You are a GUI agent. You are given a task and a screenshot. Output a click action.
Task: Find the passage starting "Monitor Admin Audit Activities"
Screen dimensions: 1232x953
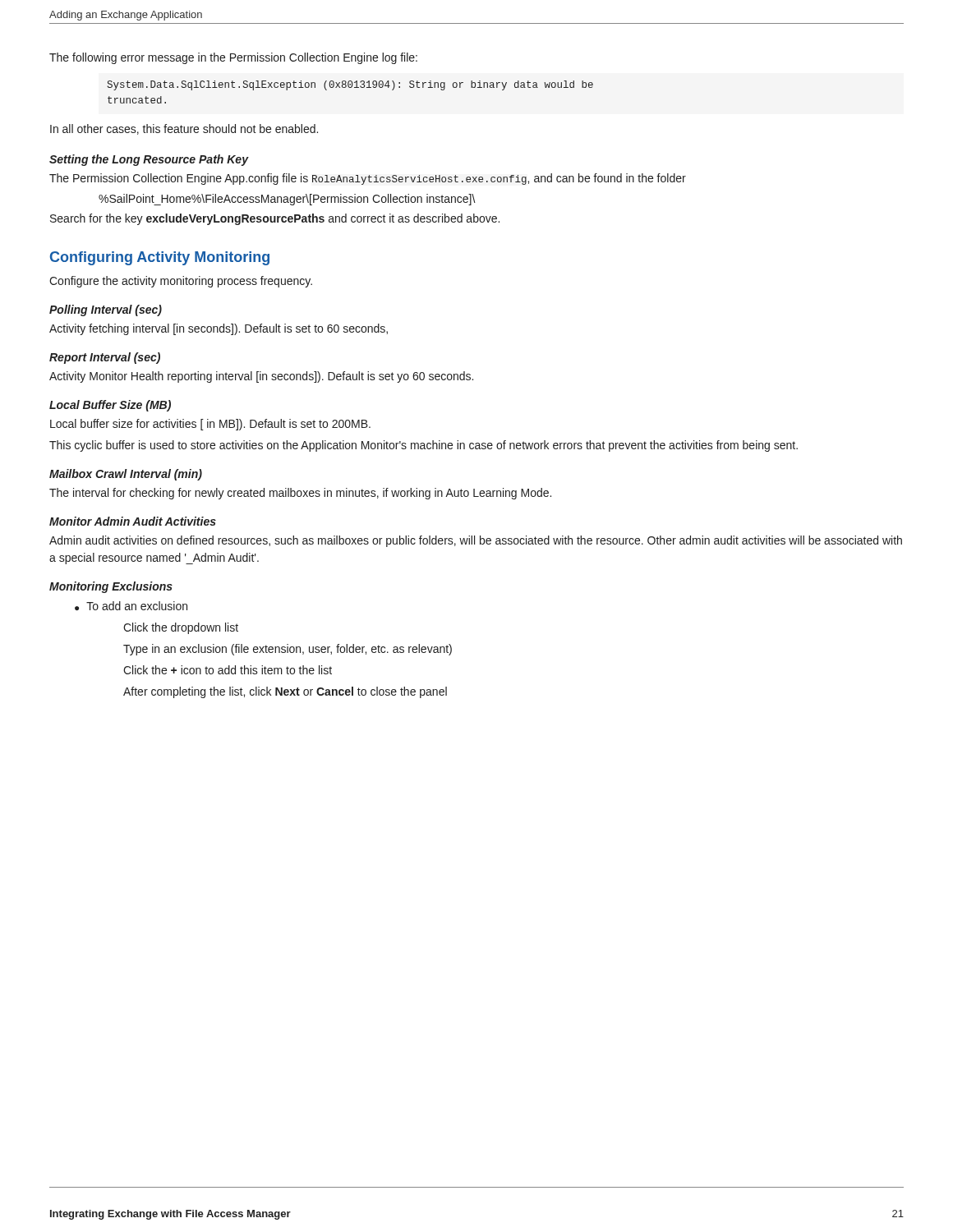click(x=133, y=522)
